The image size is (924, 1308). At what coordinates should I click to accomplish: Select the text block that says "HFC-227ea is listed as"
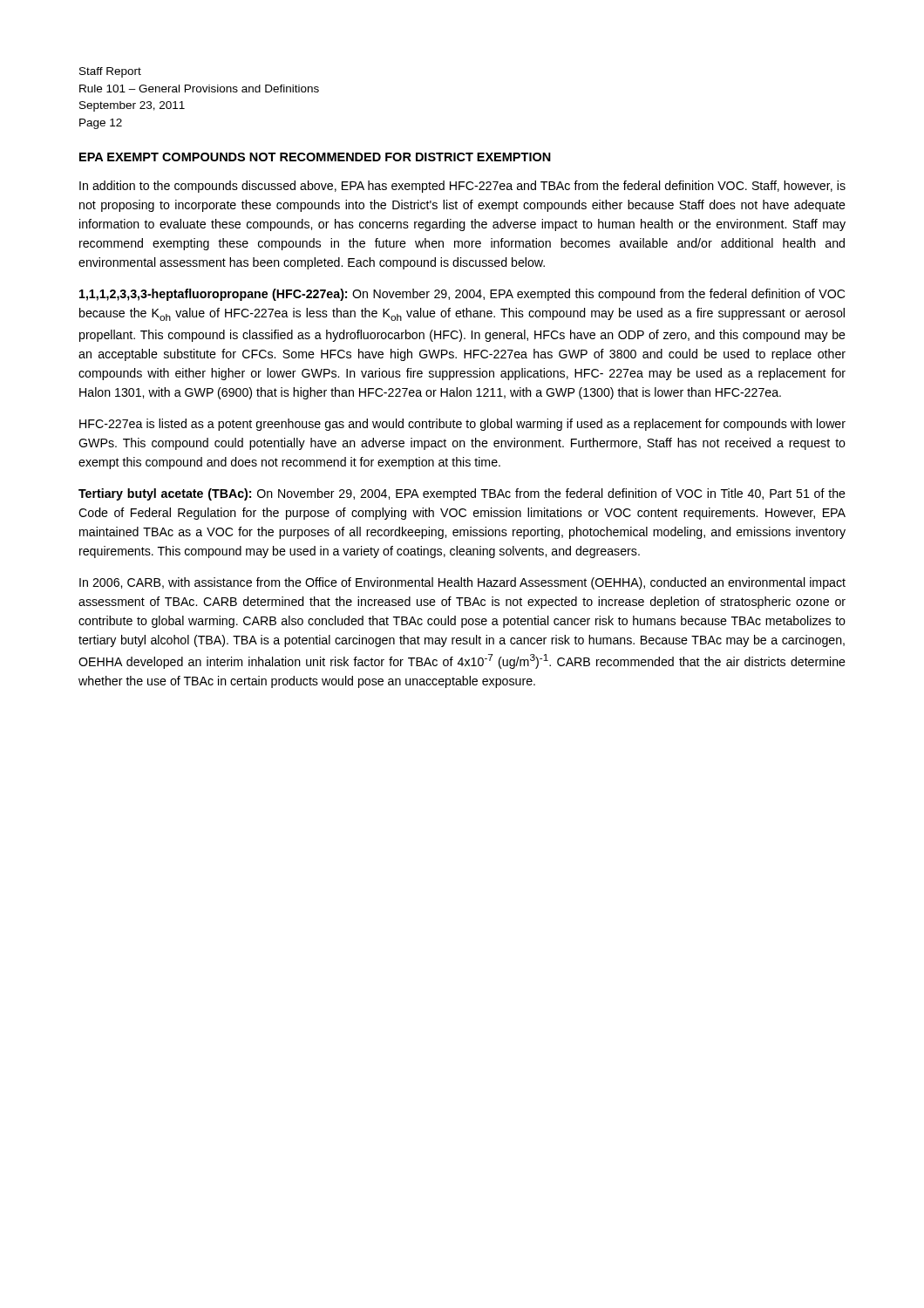[462, 443]
